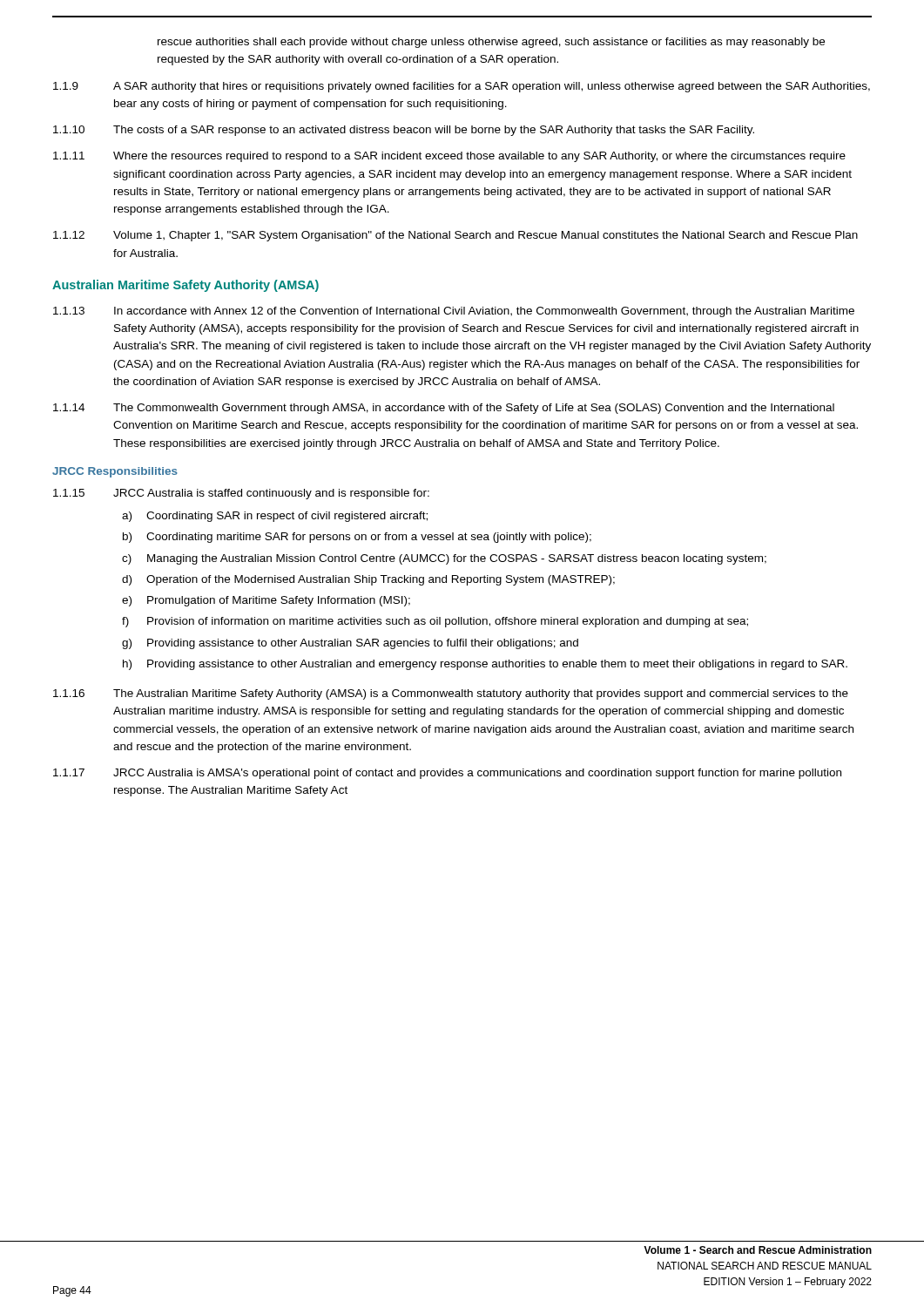Find the list item that reads "1.15 JRCC Australia is staffed"
The height and width of the screenshot is (1307, 924).
point(462,580)
